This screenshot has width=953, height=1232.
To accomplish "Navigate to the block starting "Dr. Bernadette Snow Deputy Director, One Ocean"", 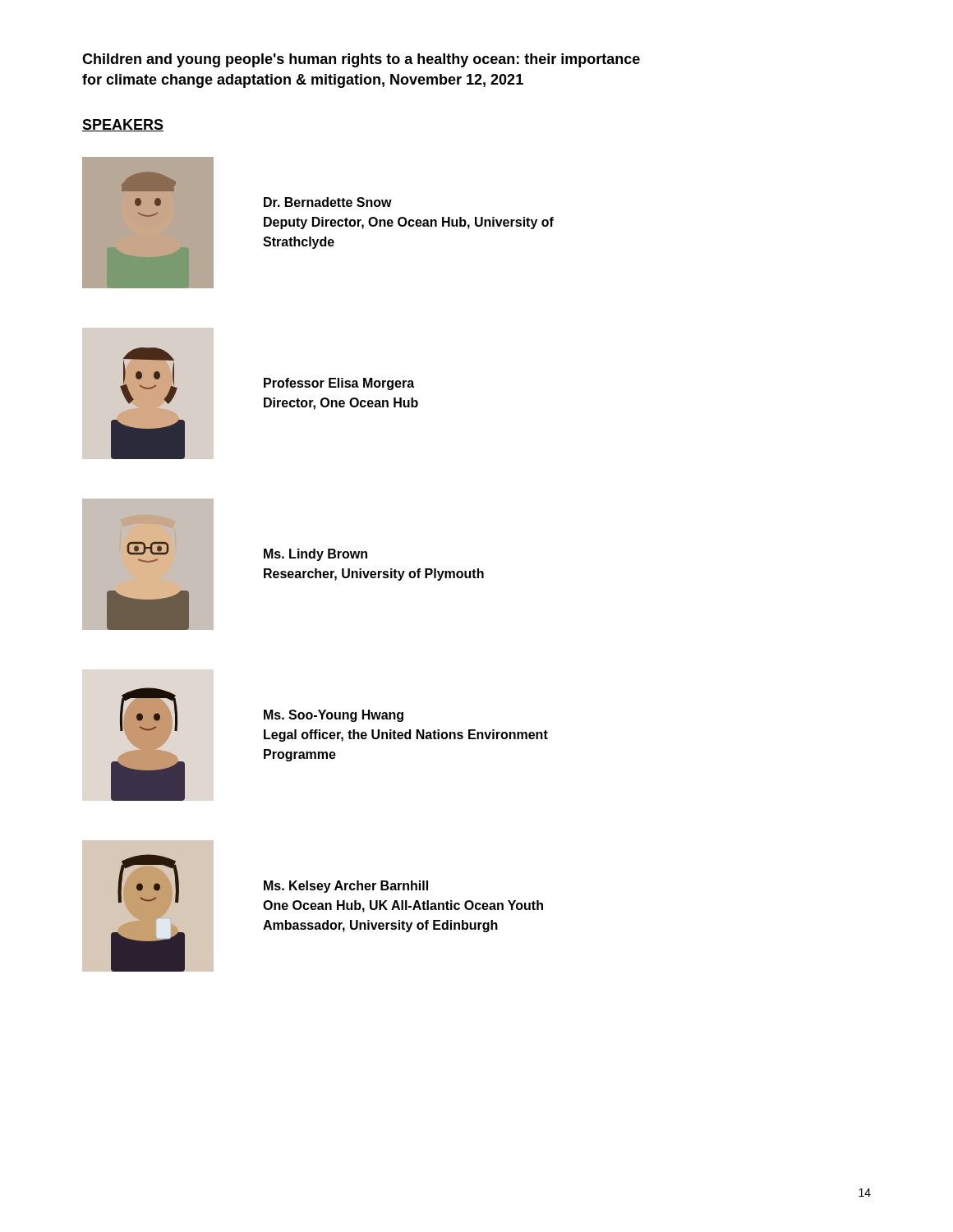I will coord(408,223).
